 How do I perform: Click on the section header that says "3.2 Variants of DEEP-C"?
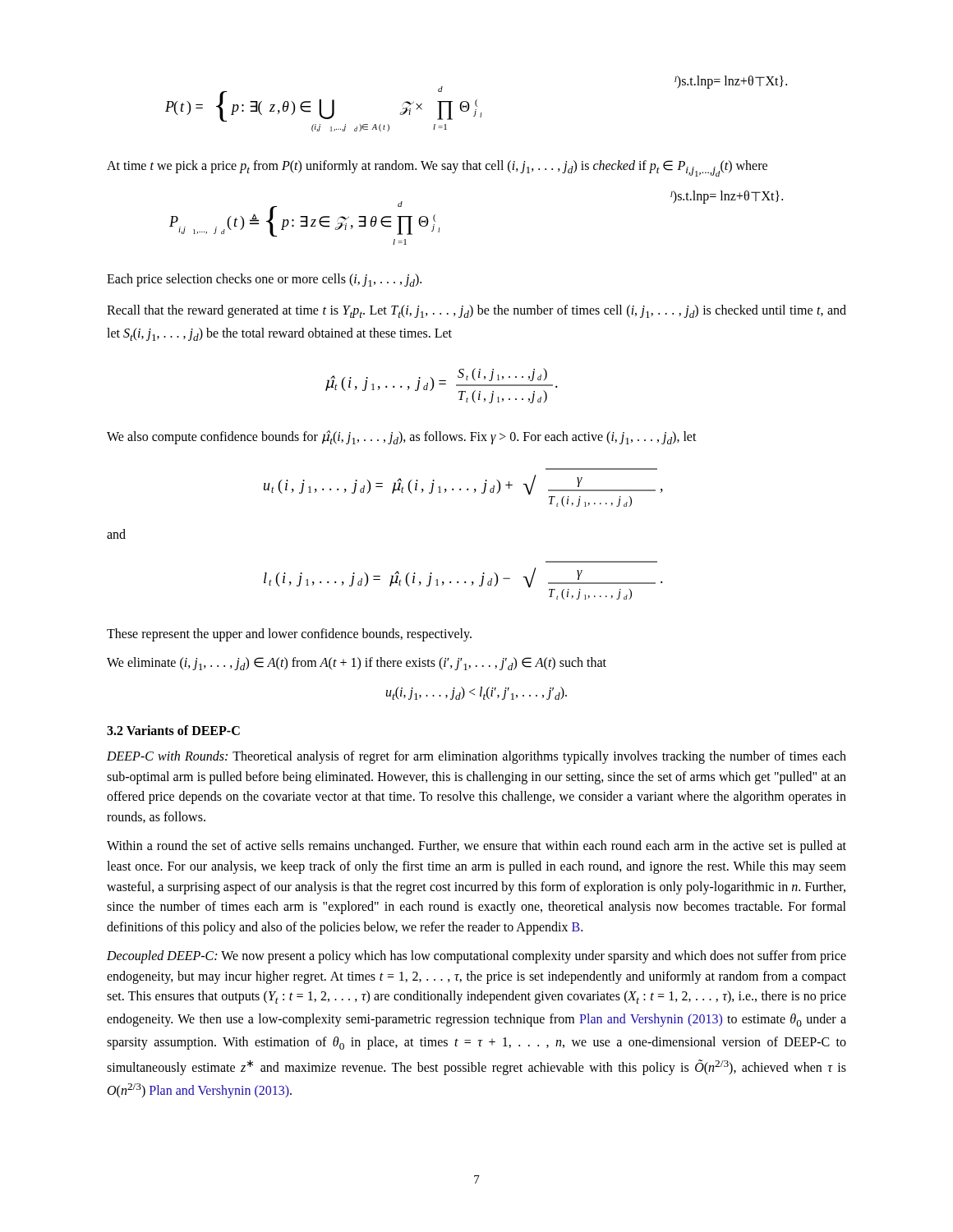(174, 730)
